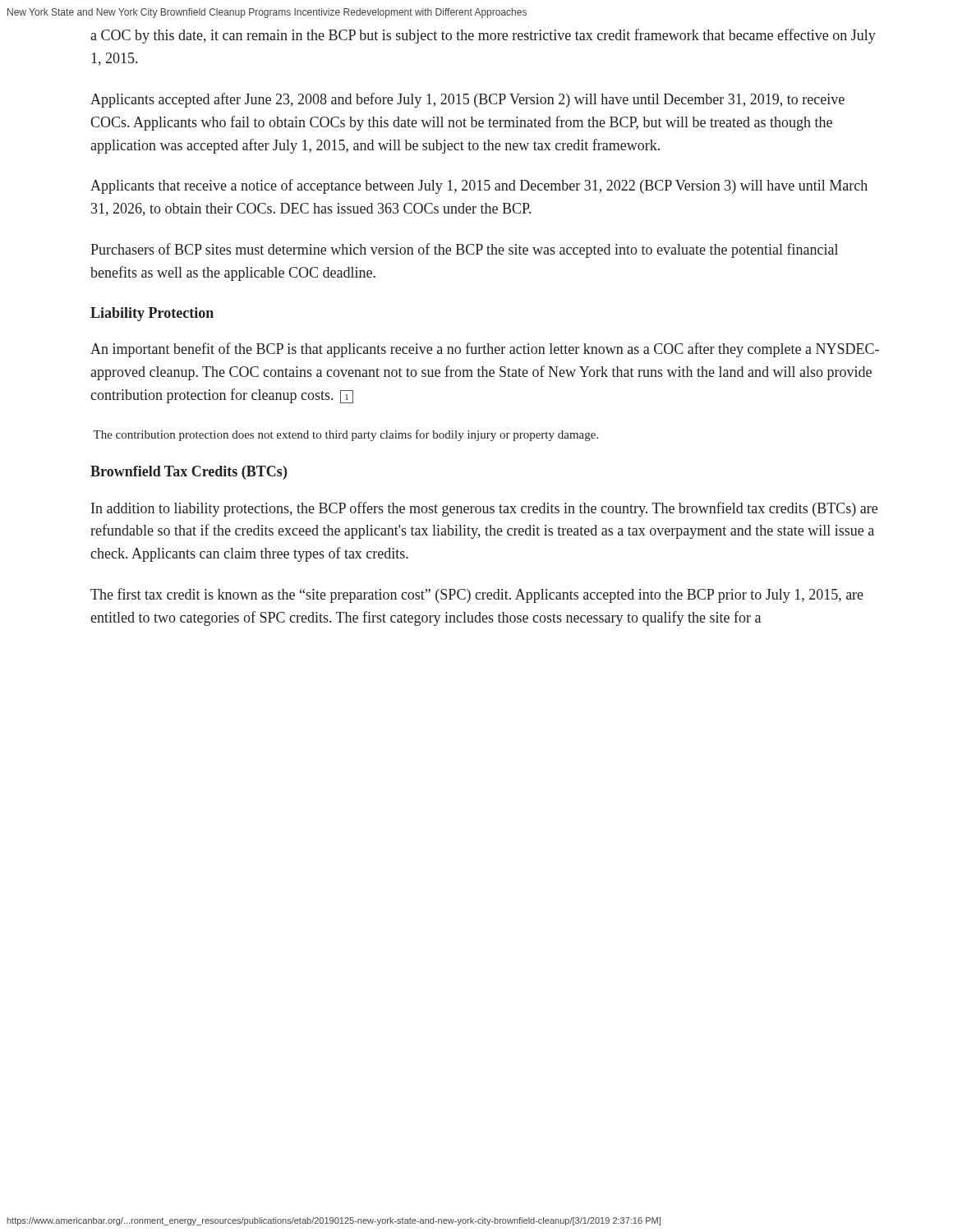The image size is (953, 1232).
Task: Navigate to the passage starting "The first tax credit is known as the"
Action: click(x=477, y=606)
